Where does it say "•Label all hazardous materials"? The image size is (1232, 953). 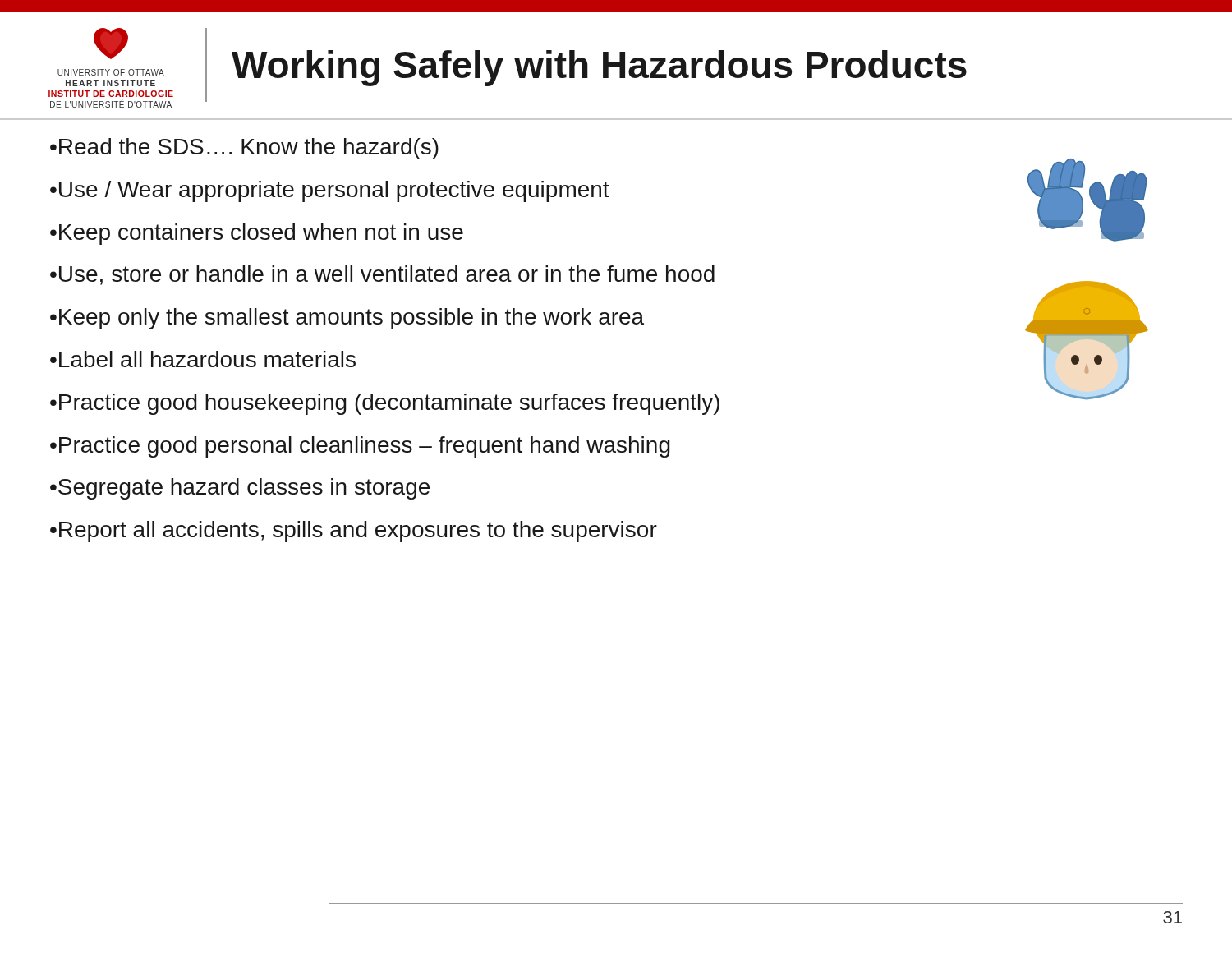point(203,359)
